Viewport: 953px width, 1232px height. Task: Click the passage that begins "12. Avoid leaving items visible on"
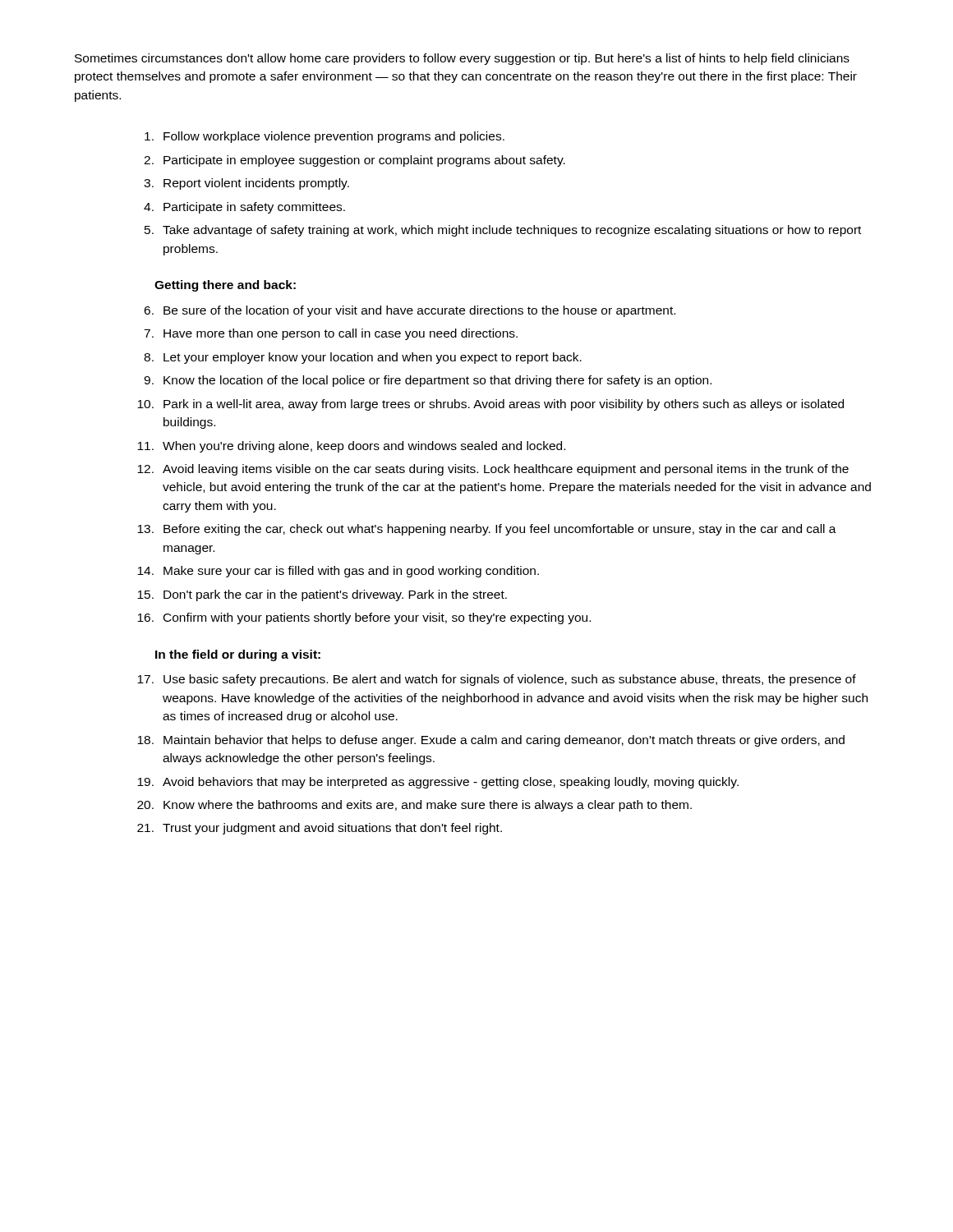coord(501,488)
